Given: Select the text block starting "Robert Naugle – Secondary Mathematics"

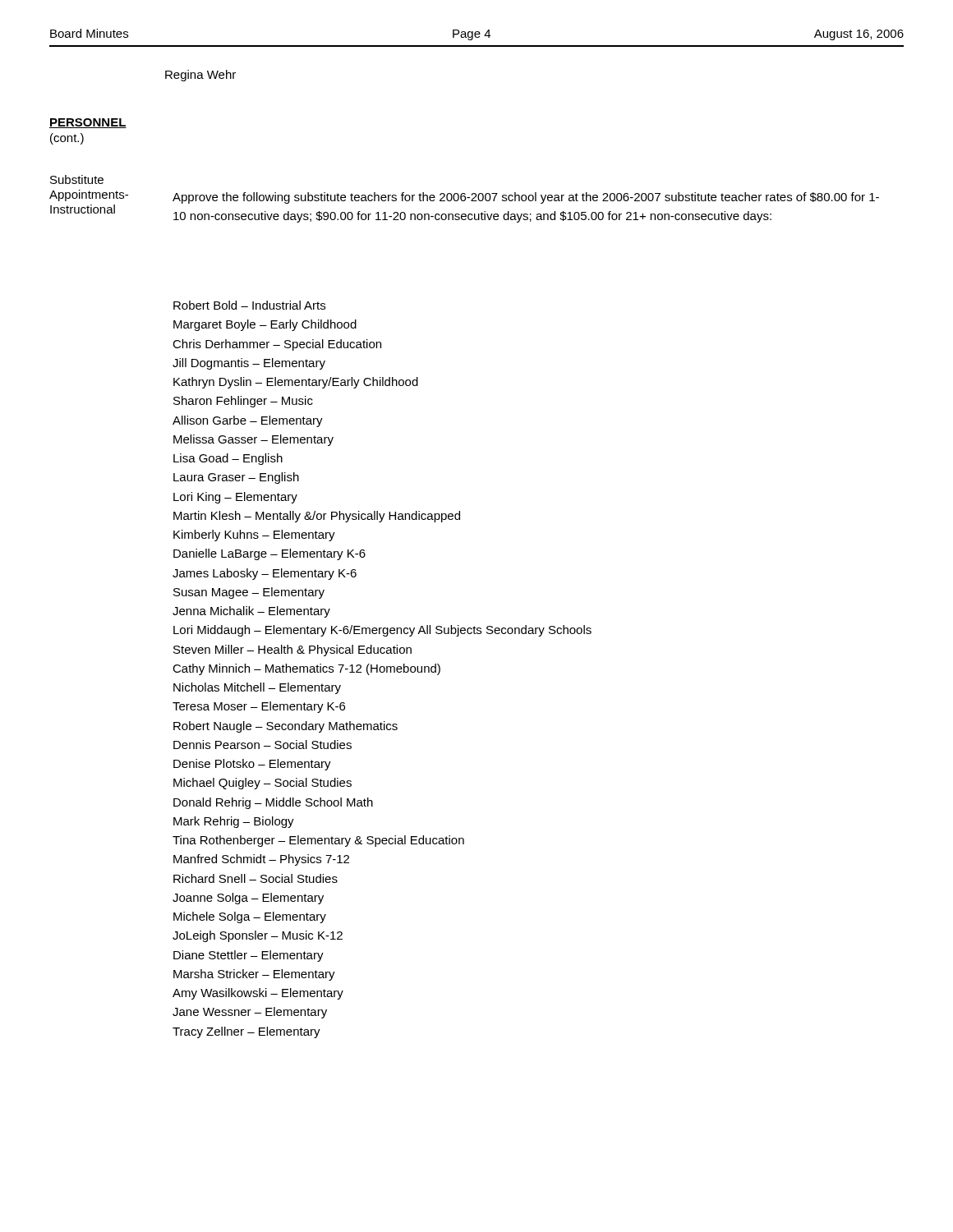Looking at the screenshot, I should point(285,725).
